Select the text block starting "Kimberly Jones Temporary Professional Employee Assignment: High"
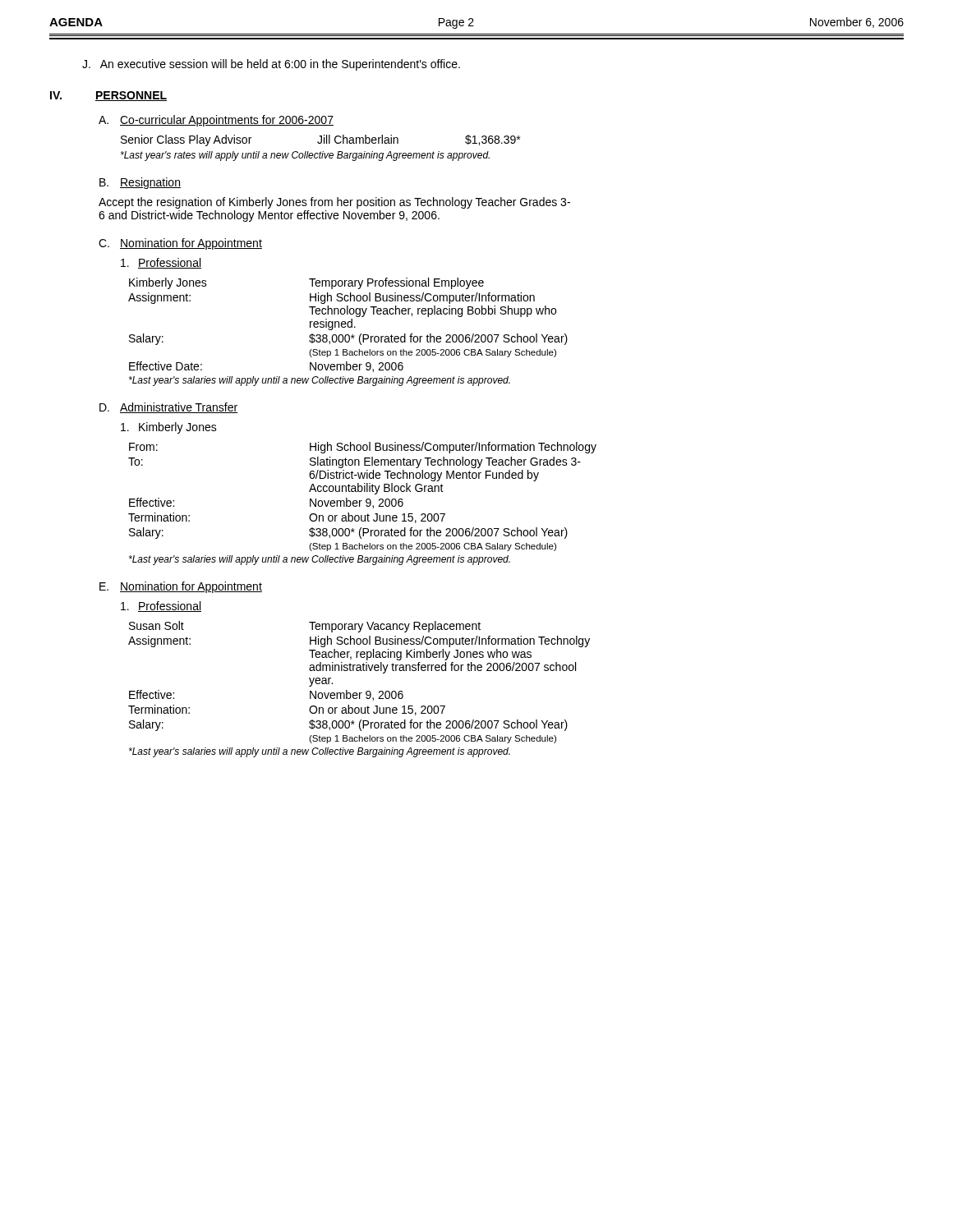Viewport: 953px width, 1232px height. tap(516, 331)
